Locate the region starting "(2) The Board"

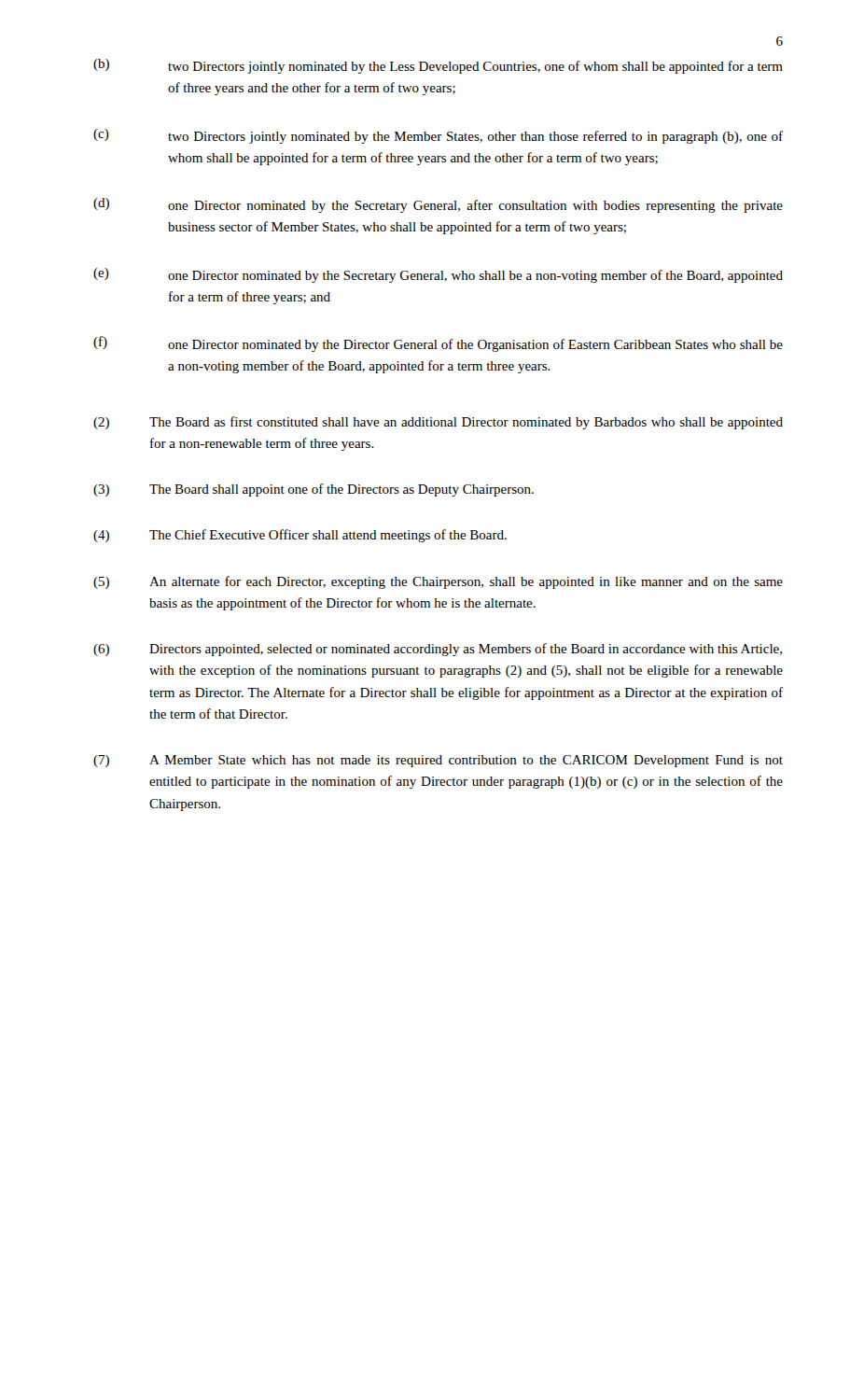[x=438, y=433]
